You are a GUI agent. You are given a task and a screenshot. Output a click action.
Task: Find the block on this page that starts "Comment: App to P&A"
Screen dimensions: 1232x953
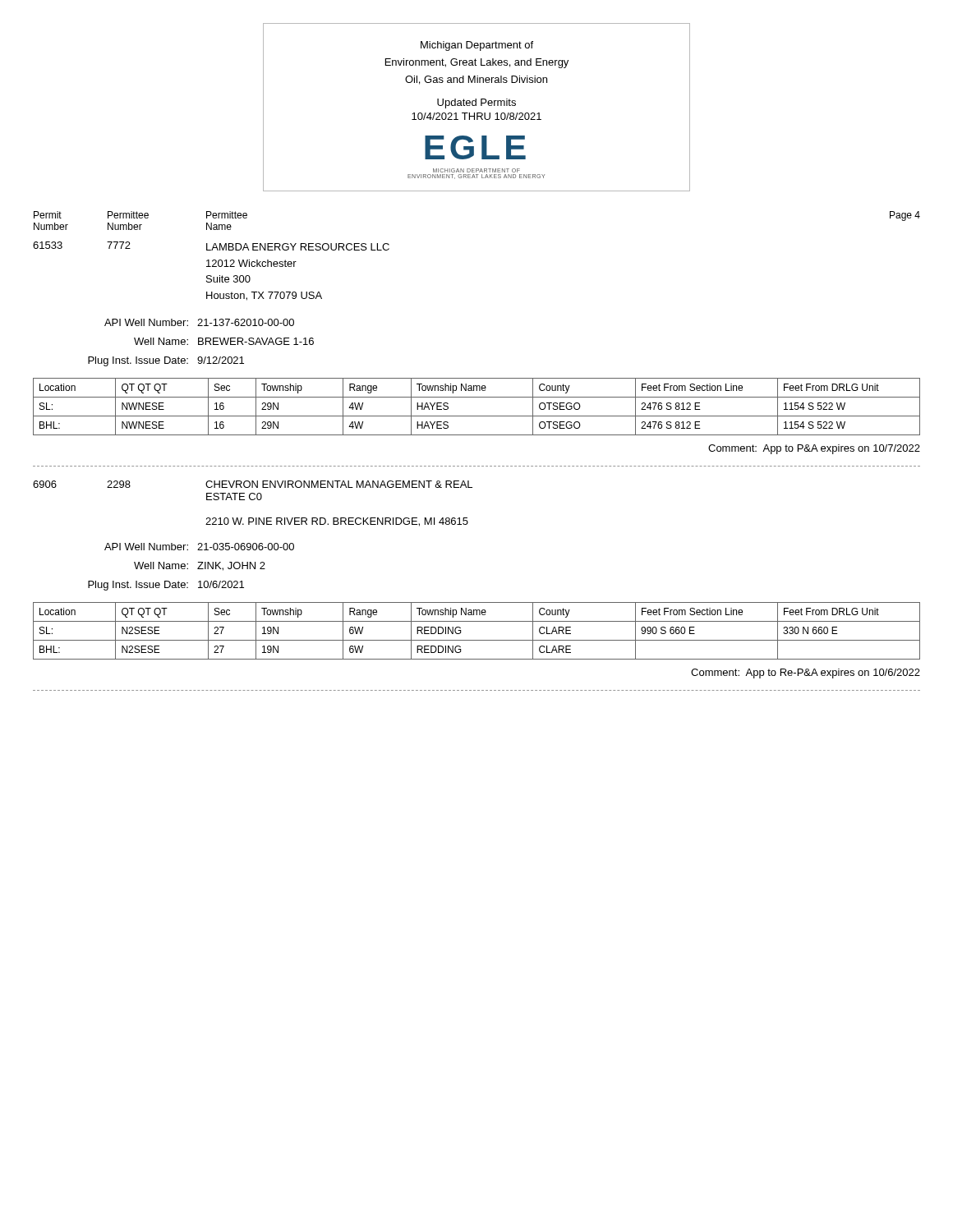[814, 448]
